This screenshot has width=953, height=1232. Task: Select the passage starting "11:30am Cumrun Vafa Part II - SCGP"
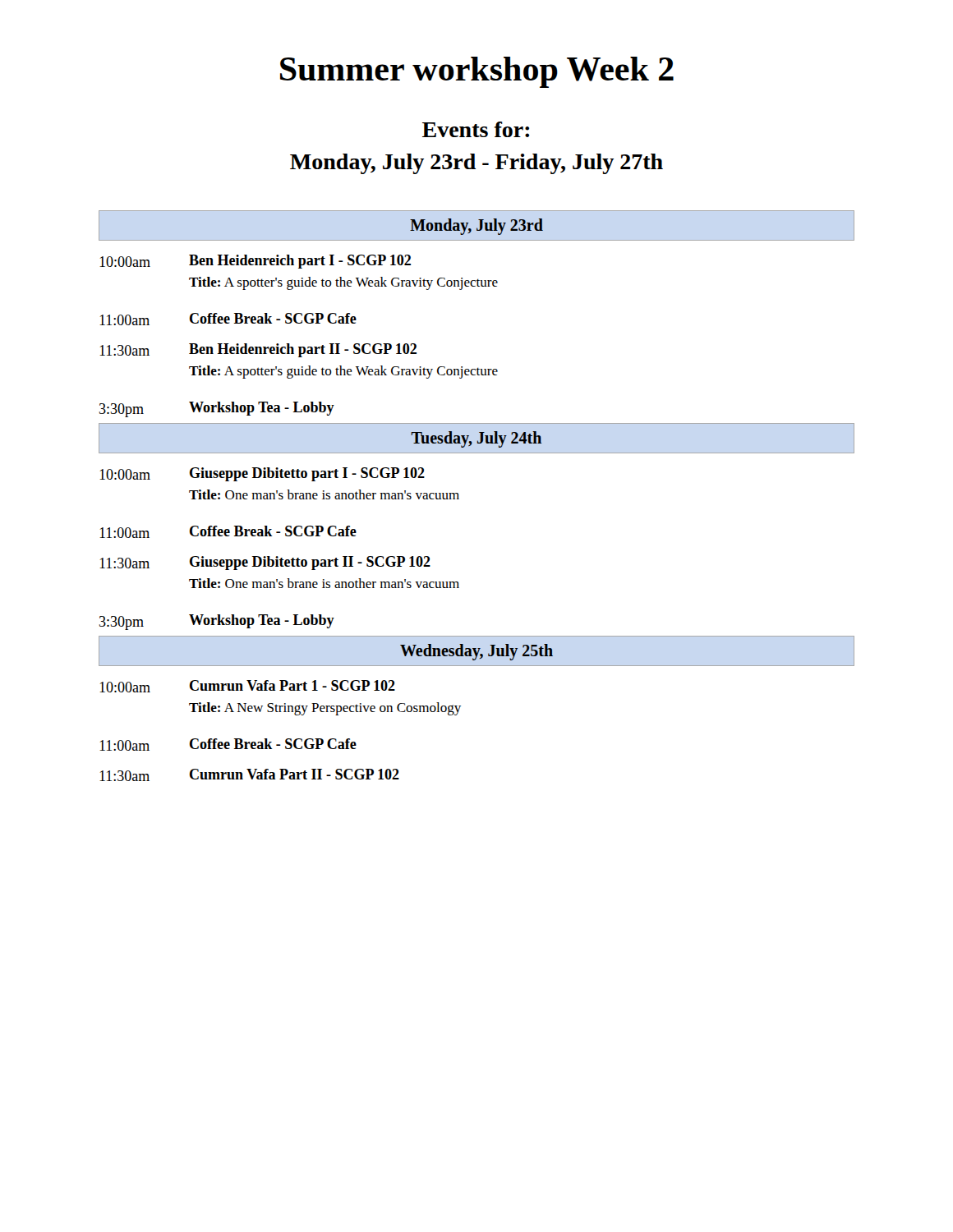[249, 775]
